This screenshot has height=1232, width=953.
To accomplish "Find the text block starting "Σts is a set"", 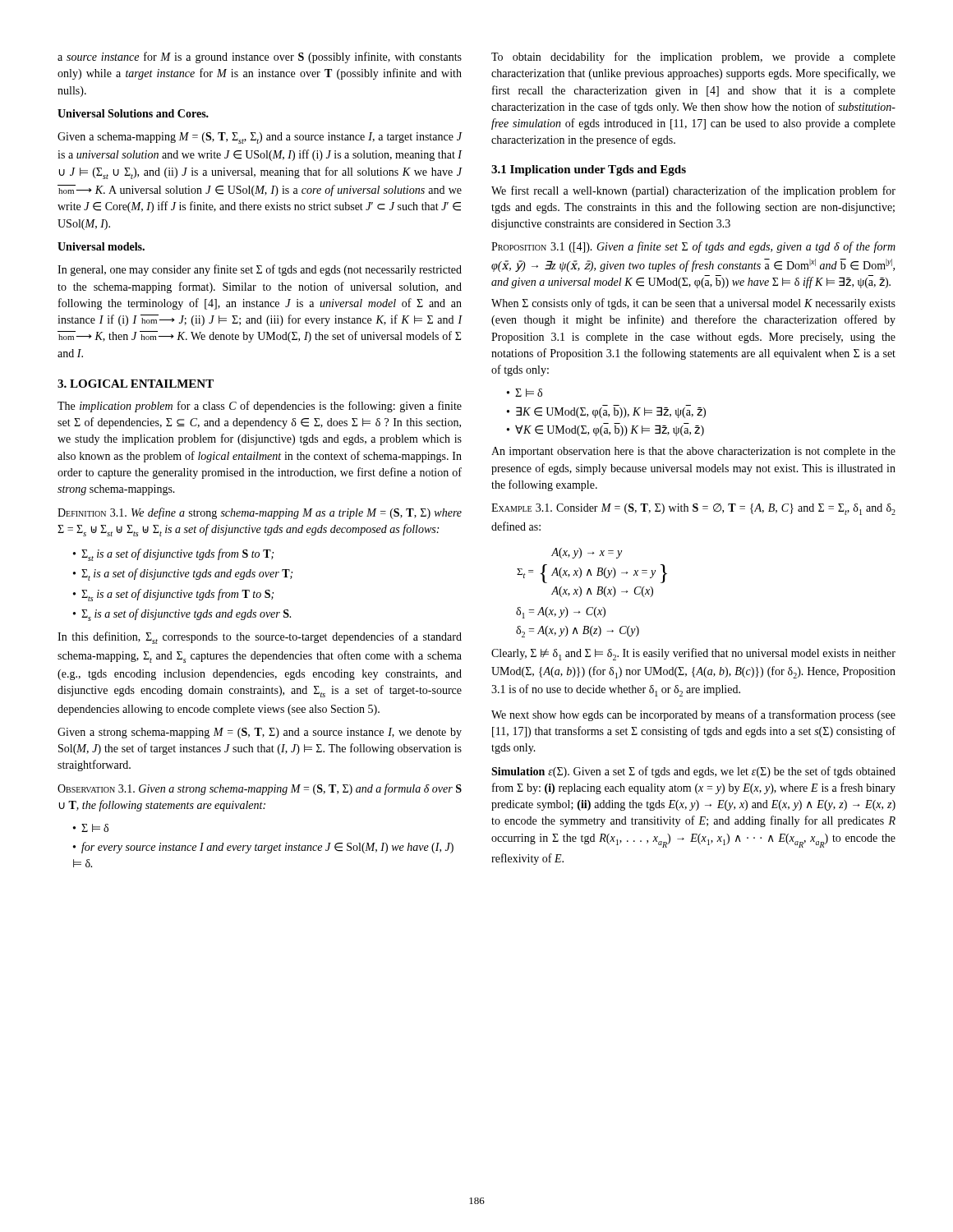I will (x=267, y=595).
